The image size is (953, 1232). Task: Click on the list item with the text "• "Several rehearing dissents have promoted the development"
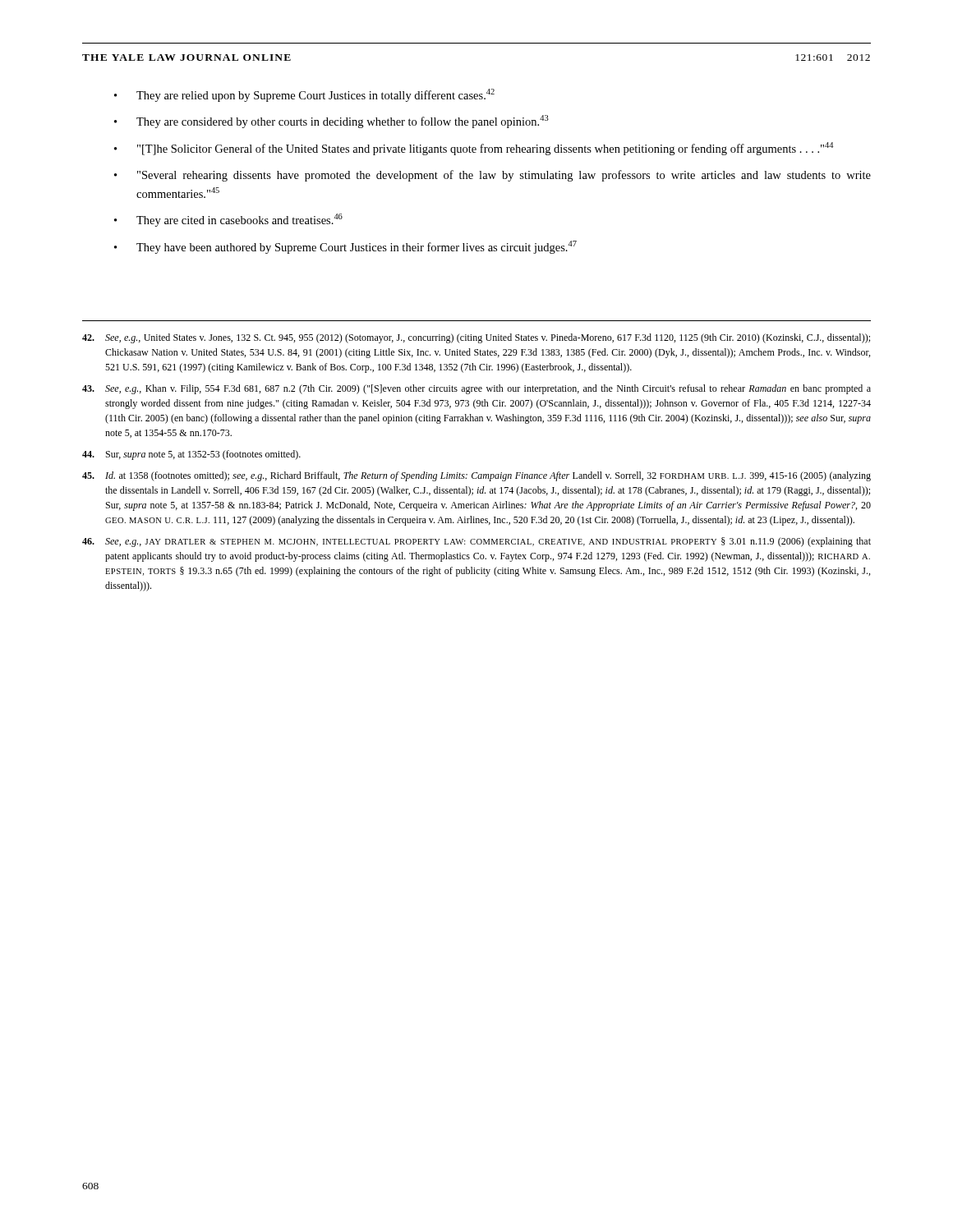tap(476, 185)
